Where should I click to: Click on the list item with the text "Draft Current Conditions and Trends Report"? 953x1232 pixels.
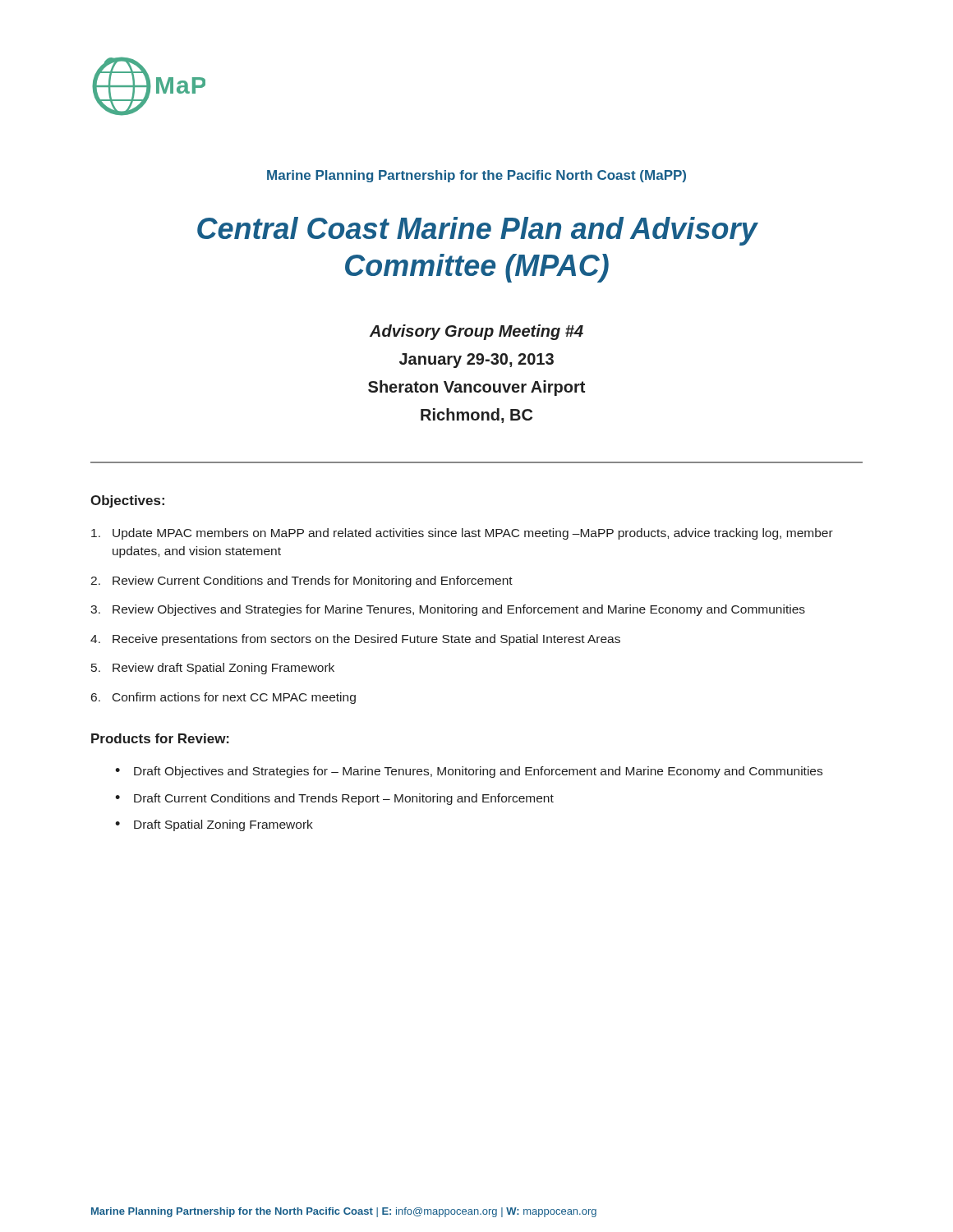click(x=343, y=798)
